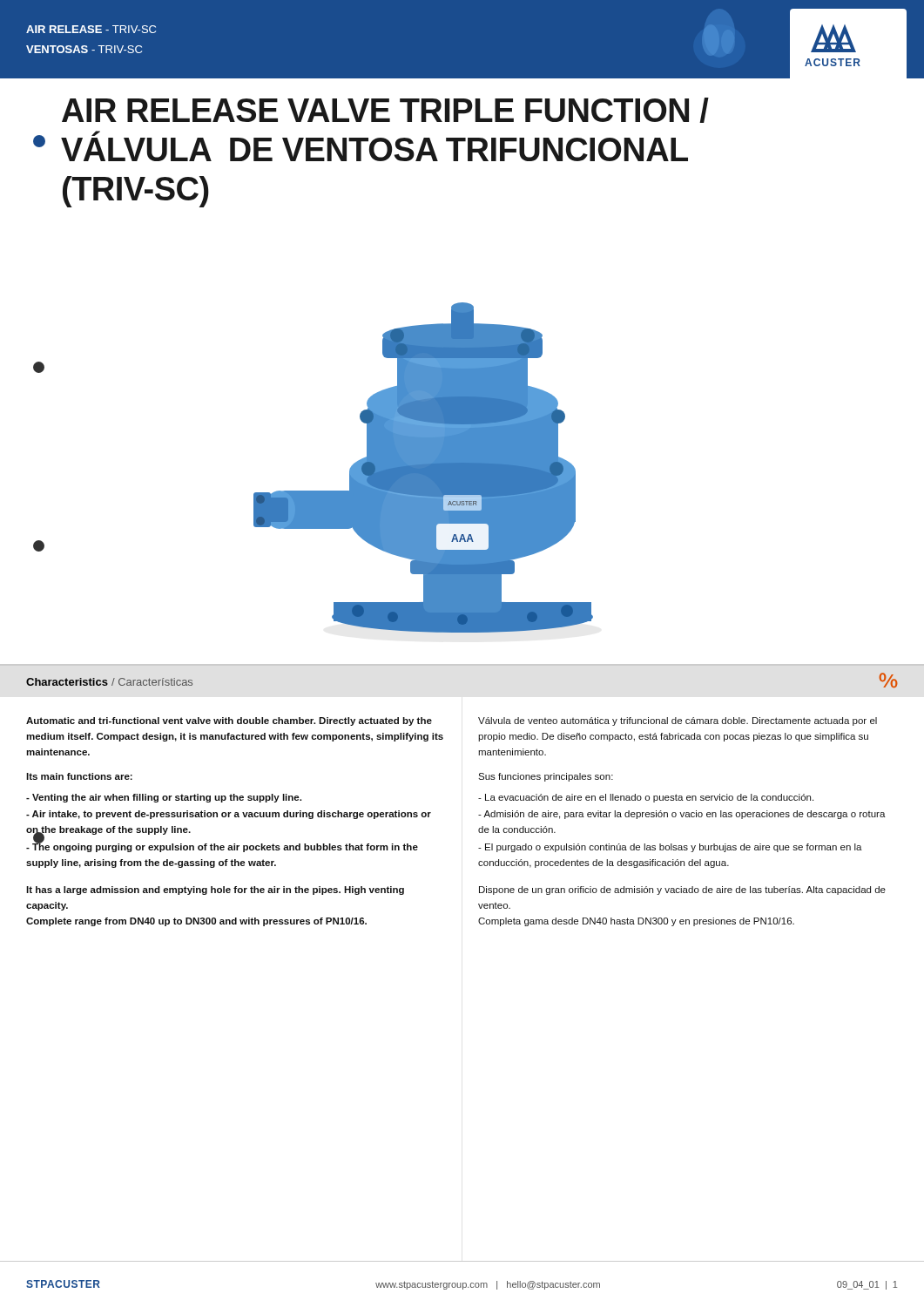Viewport: 924px width, 1307px height.
Task: Point to the block beginning "Válvula de venteo"
Action: [x=688, y=821]
